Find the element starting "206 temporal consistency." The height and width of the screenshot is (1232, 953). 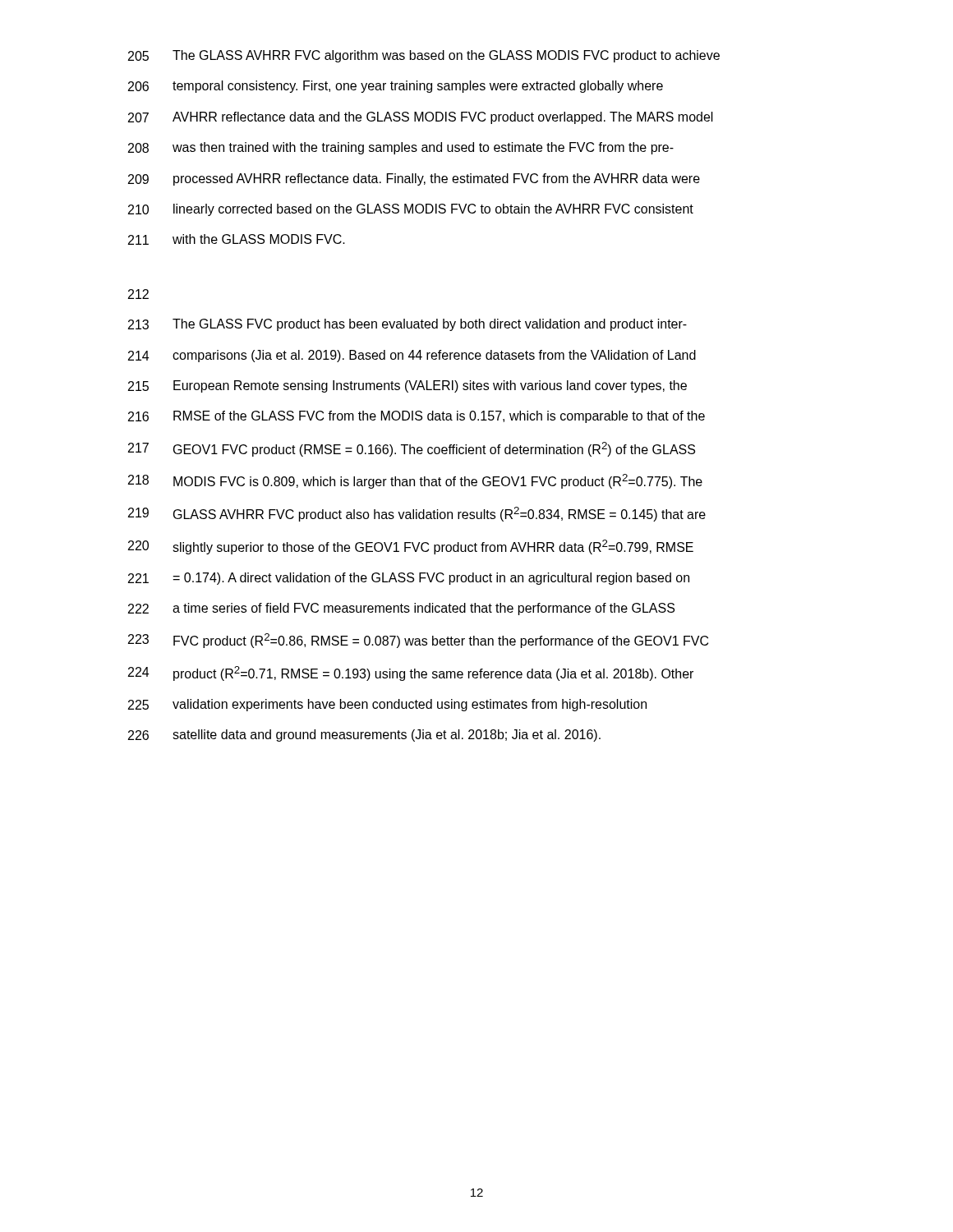pos(501,87)
